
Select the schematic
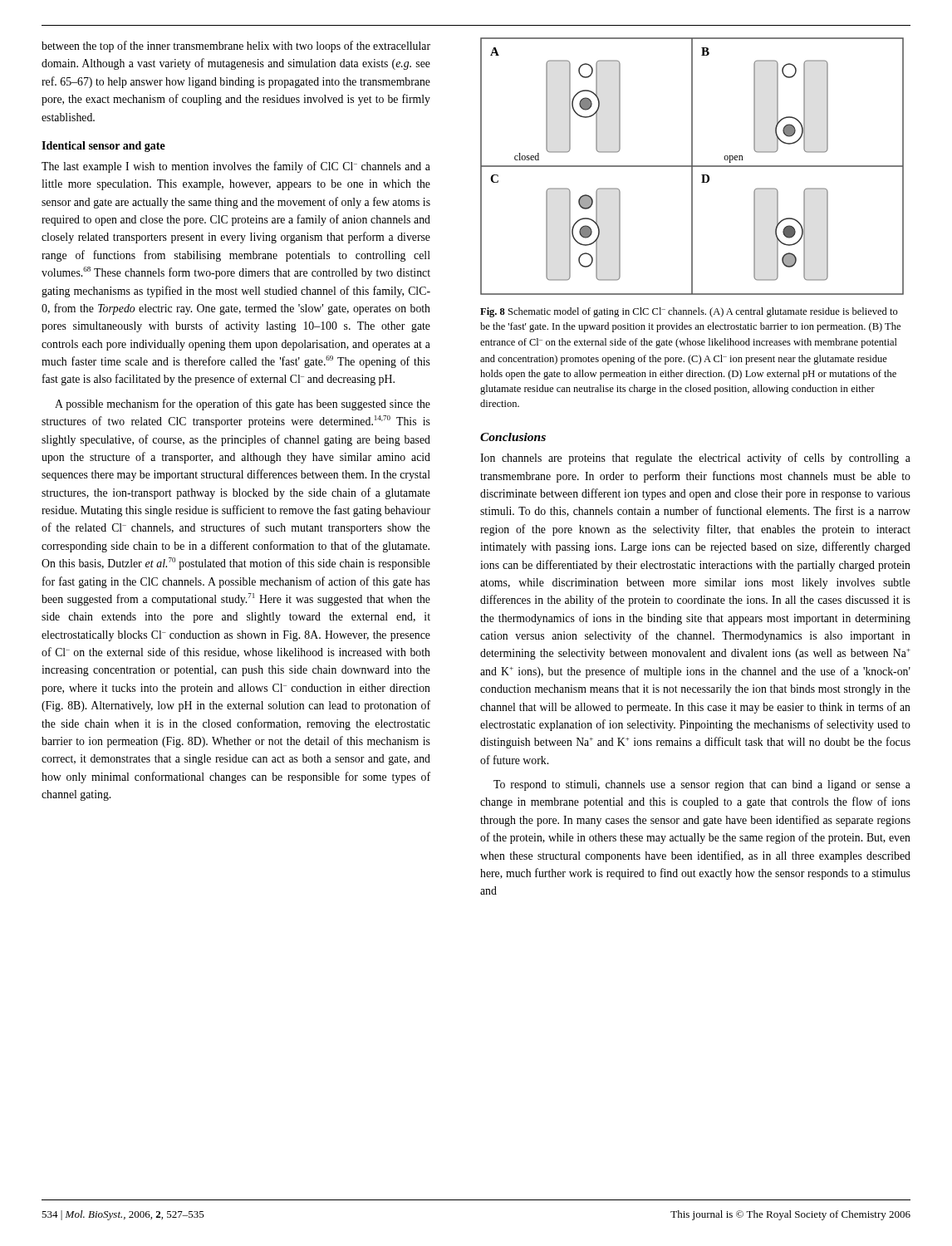[695, 166]
